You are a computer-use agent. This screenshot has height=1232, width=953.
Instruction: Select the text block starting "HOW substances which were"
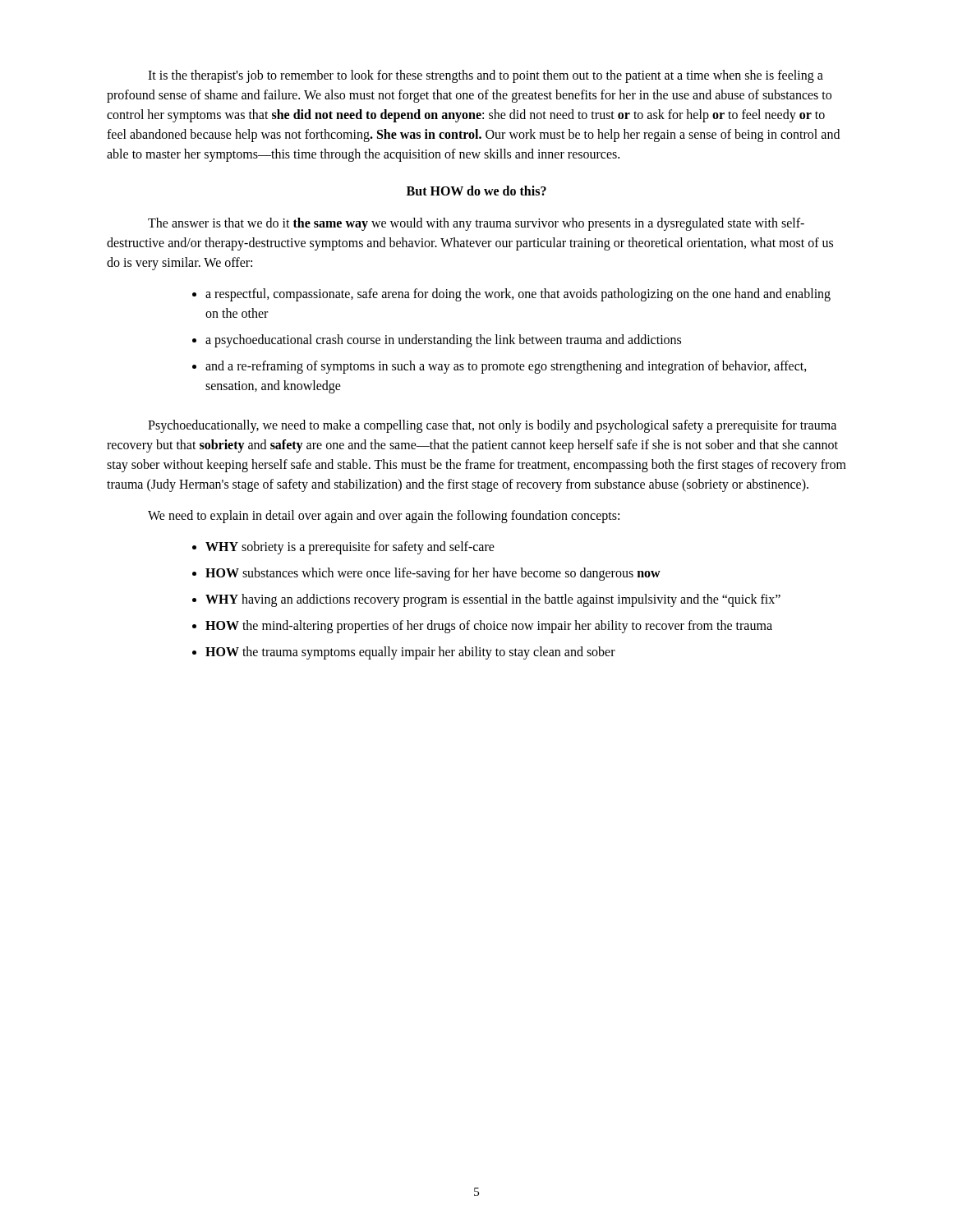526,573
